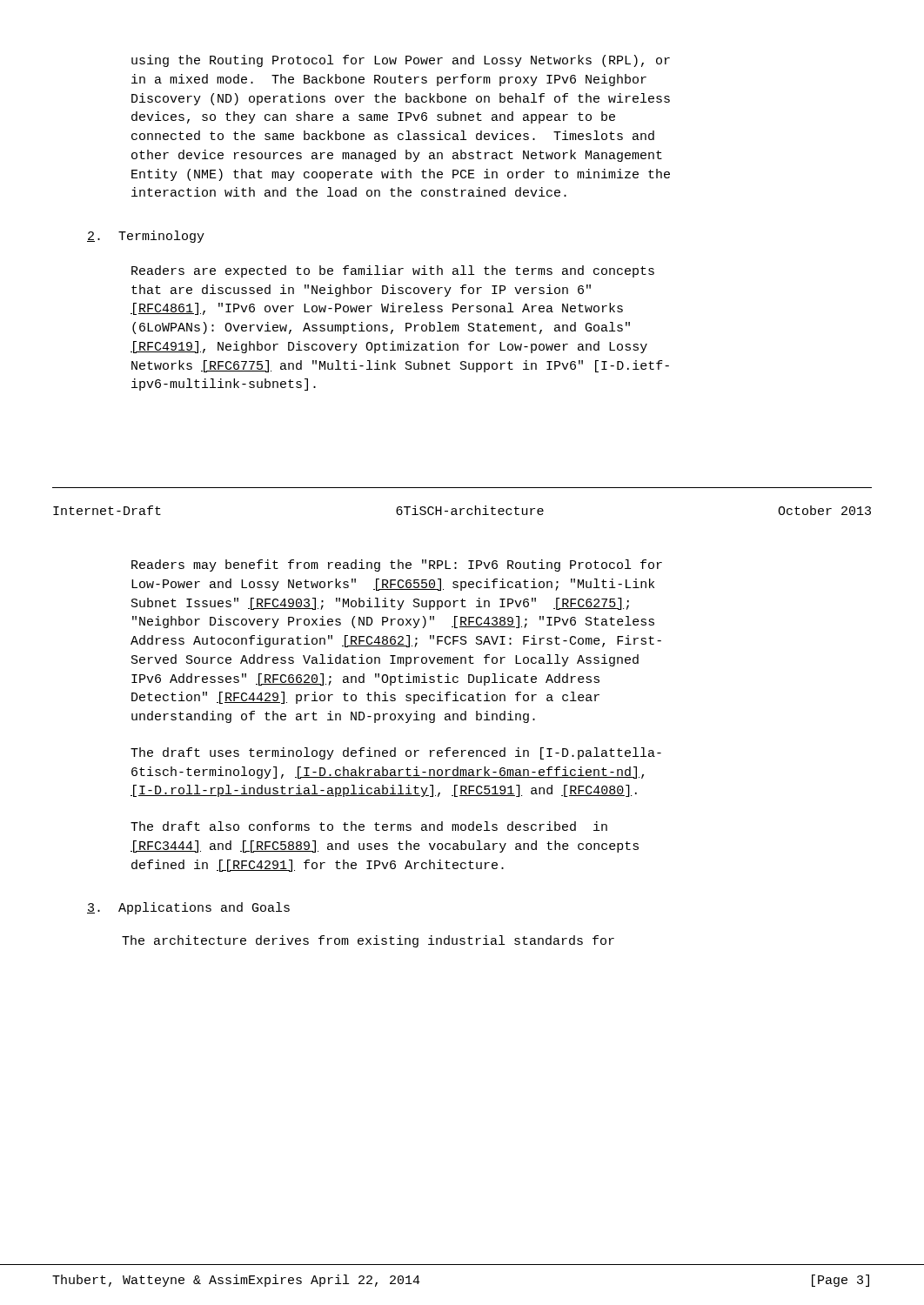Select the element starting "The architecture derives from existing industrial standards"
The height and width of the screenshot is (1305, 924).
coord(368,942)
